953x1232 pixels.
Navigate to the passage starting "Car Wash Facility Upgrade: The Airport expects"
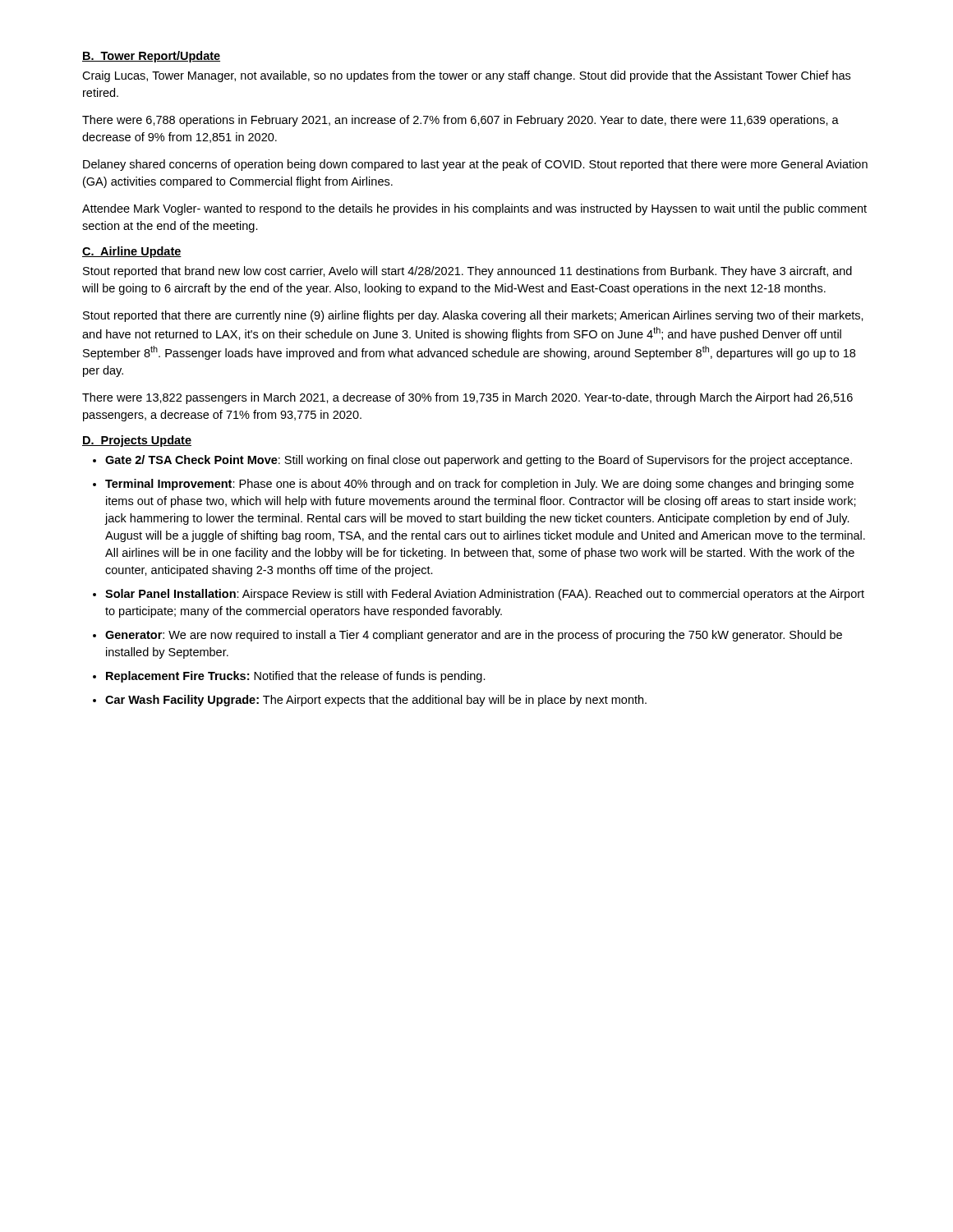click(x=376, y=700)
